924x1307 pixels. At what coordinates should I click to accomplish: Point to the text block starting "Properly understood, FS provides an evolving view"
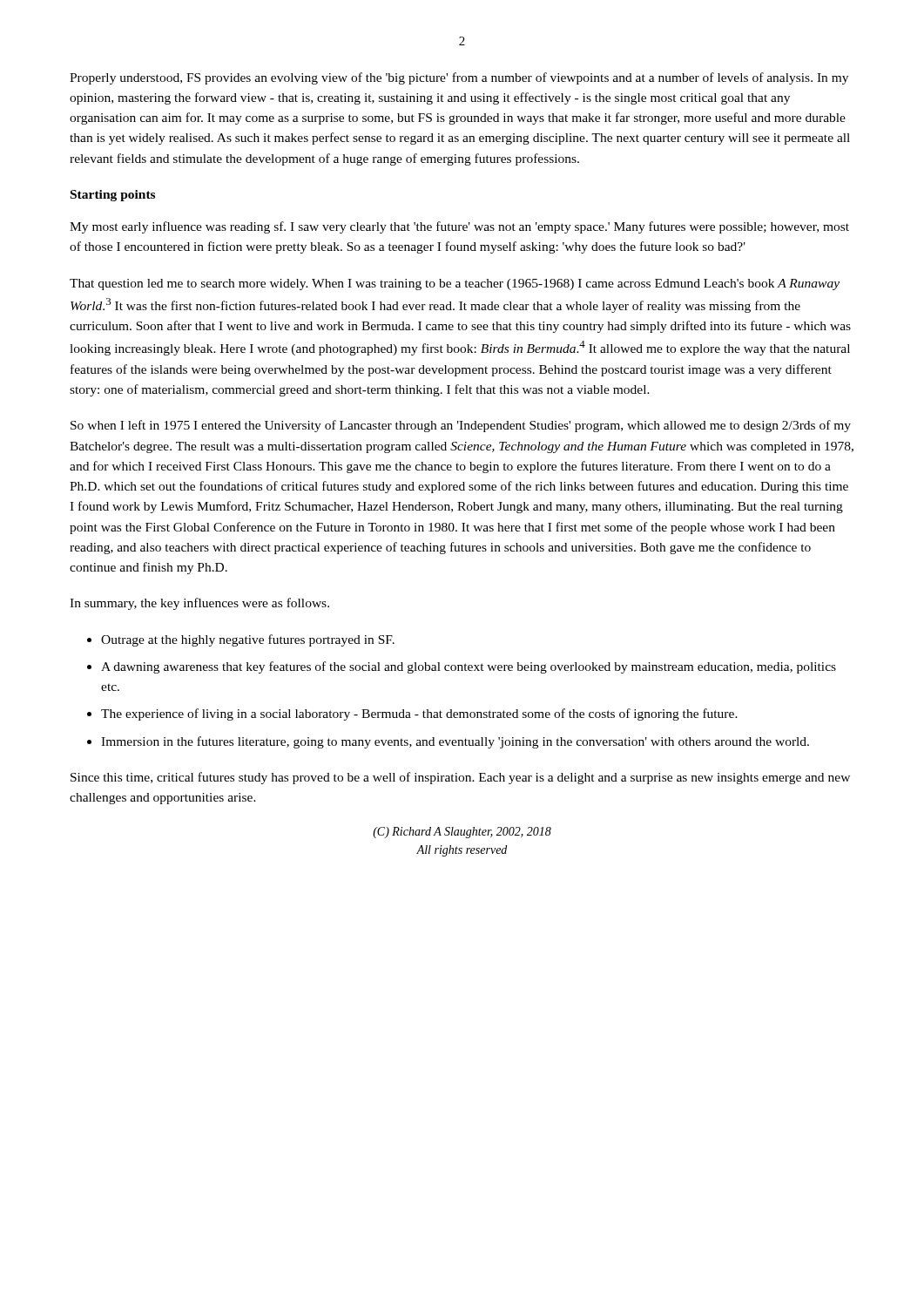coord(460,117)
